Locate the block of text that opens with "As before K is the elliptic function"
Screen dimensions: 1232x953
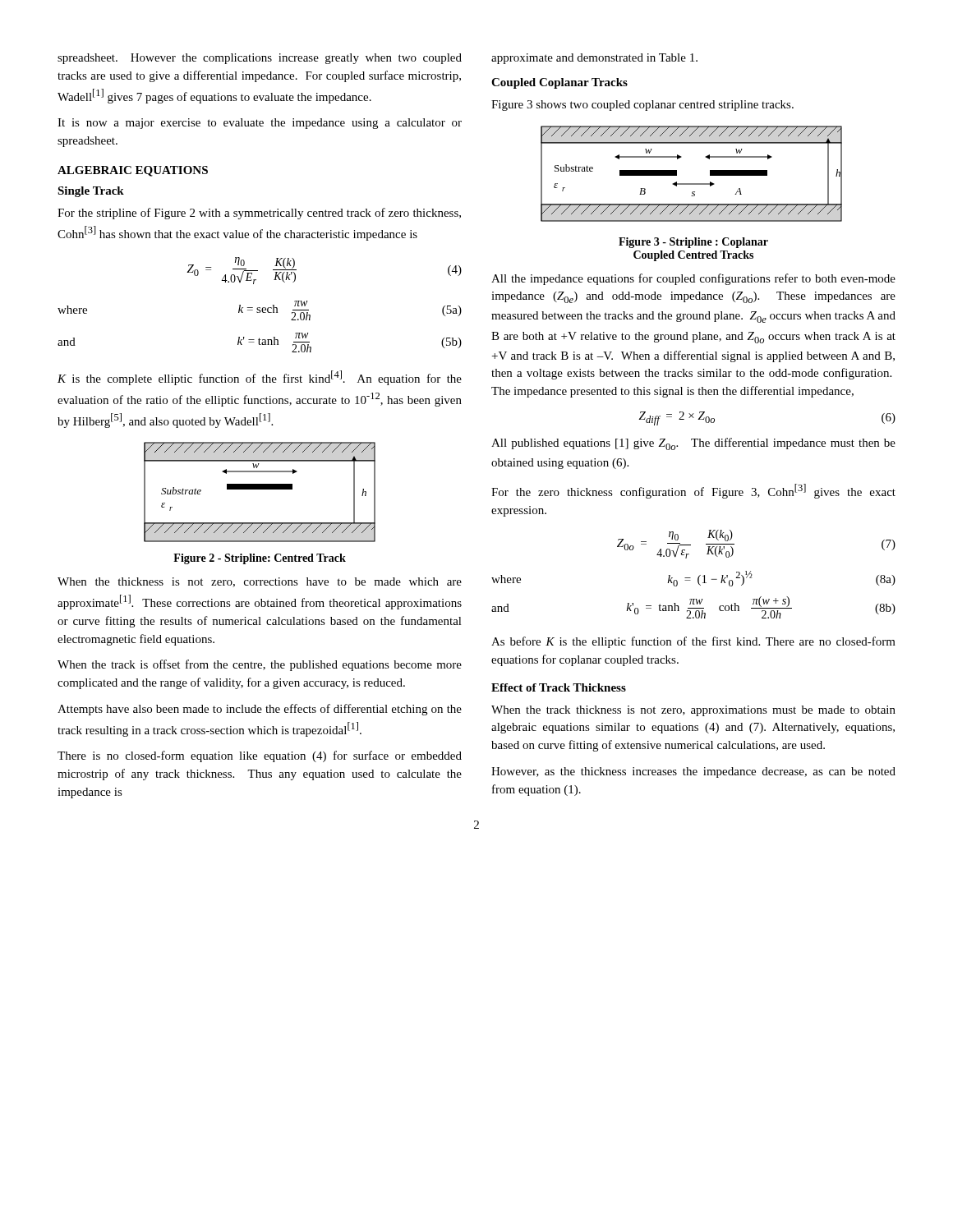click(693, 651)
